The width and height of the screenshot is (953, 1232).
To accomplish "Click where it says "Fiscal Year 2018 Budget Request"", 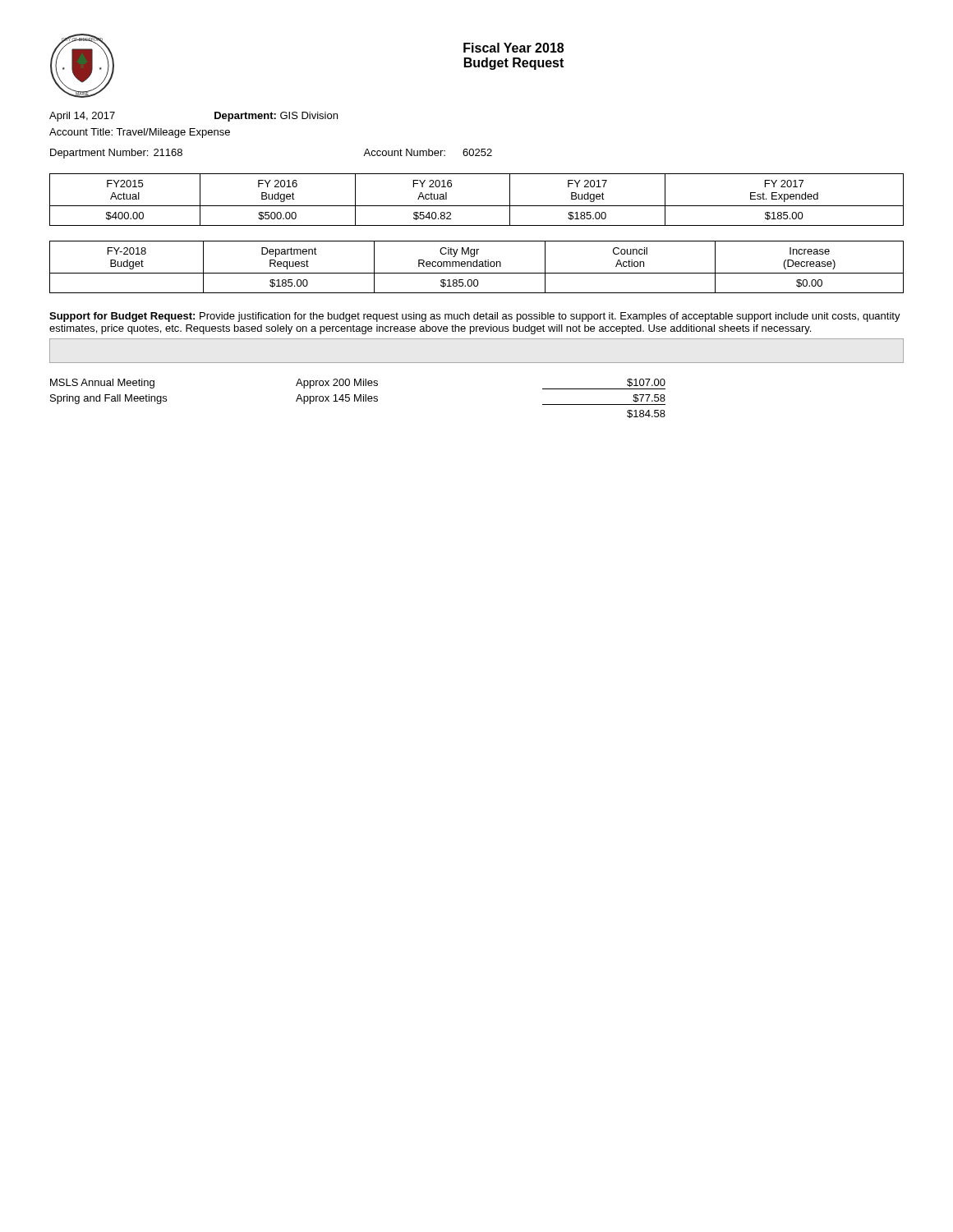I will tap(513, 56).
